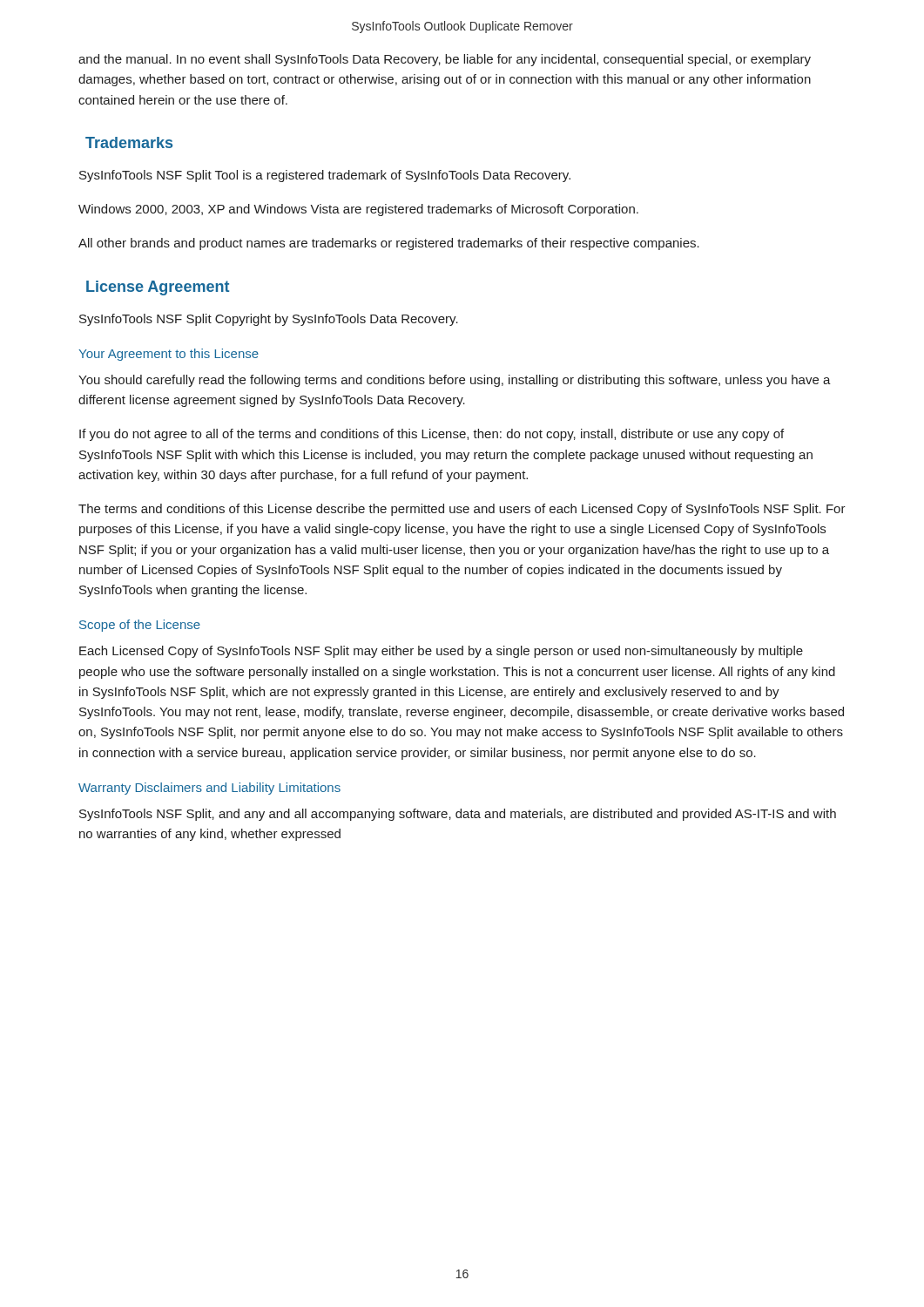Click the passage that begins "and the manual. In"
This screenshot has width=924, height=1307.
tap(445, 79)
